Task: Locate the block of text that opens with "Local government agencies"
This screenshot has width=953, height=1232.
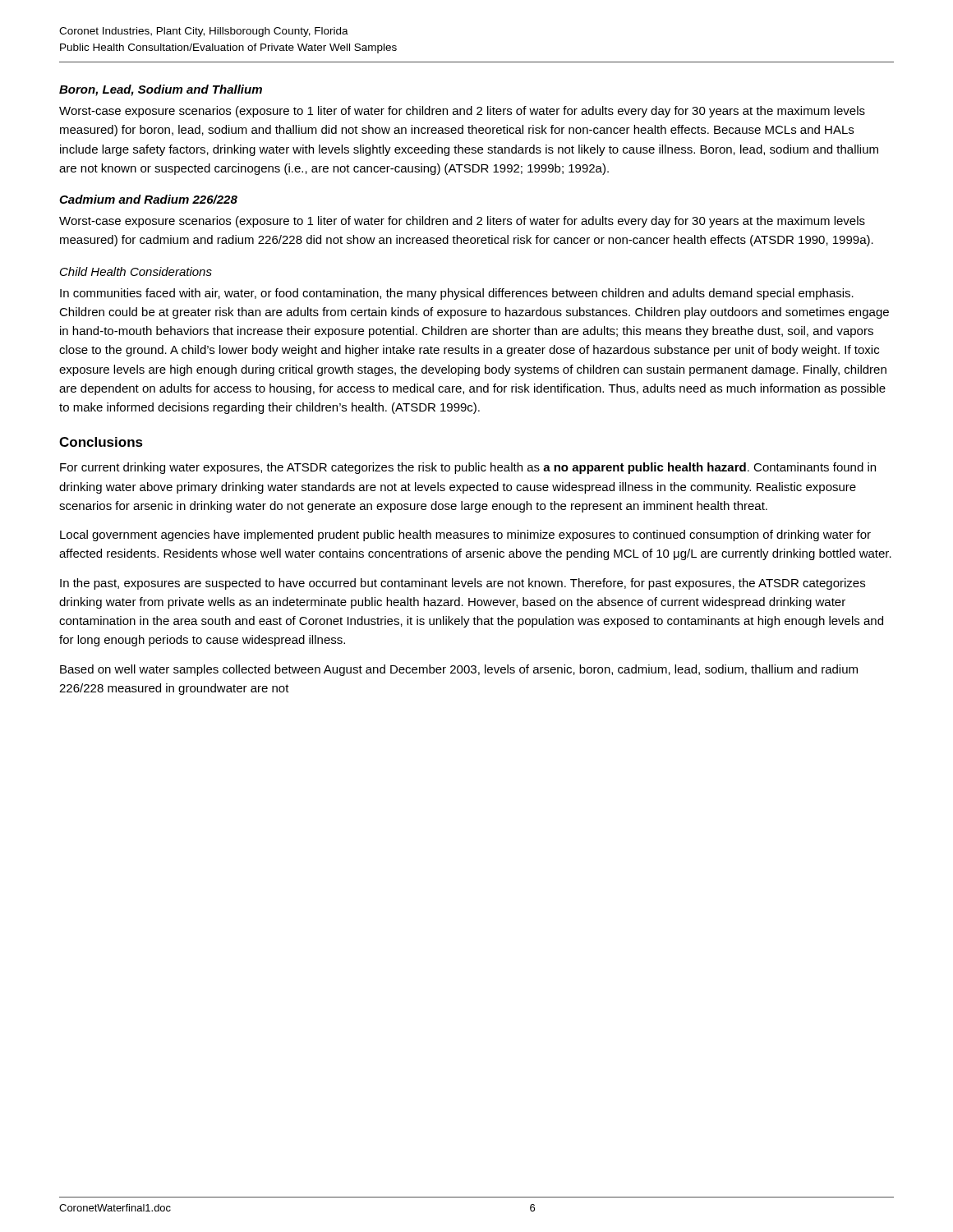Action: point(476,544)
